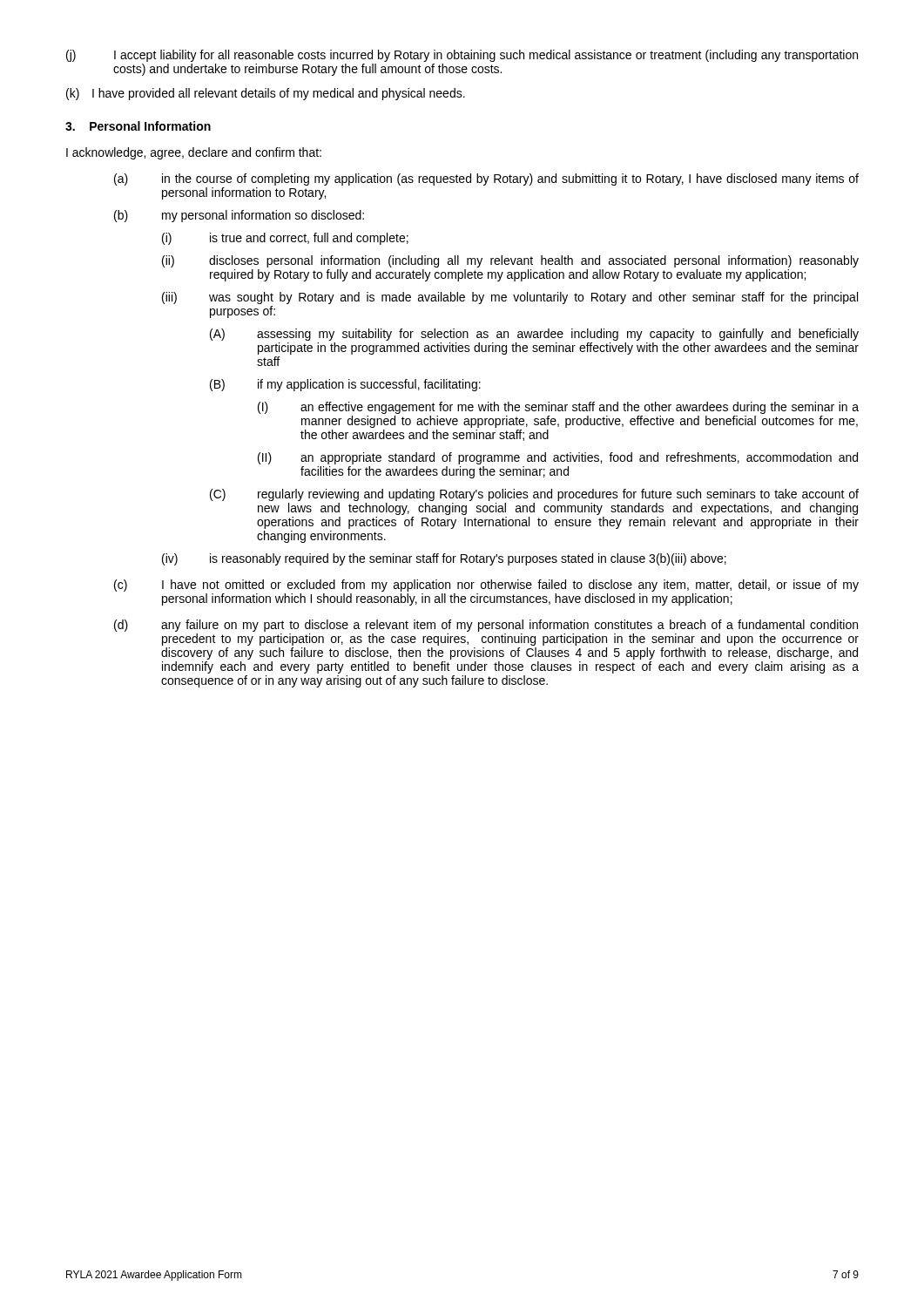
Task: Click on the list item with the text "(ii) discloses personal information (including"
Action: [510, 267]
